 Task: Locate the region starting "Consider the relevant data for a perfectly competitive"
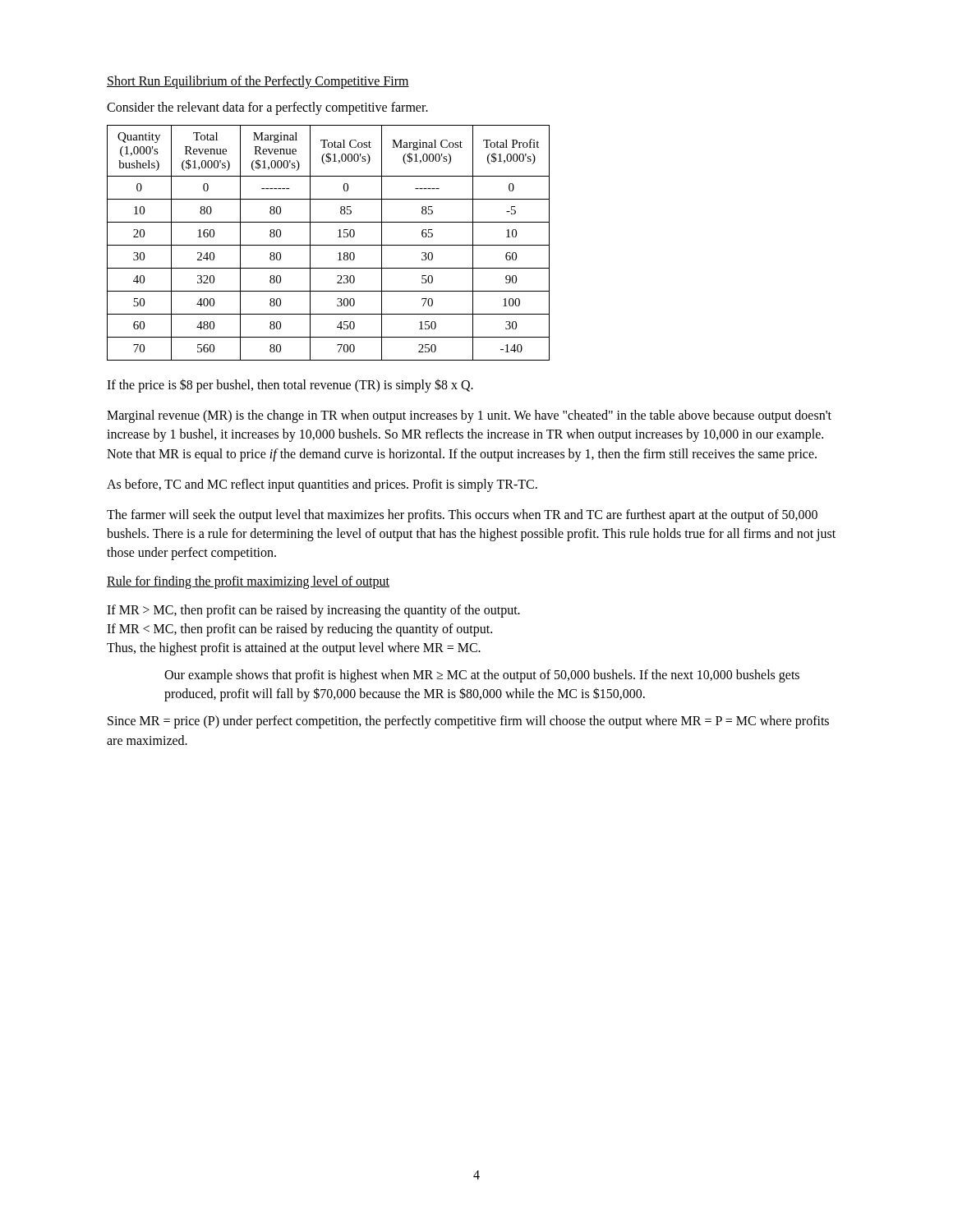(x=268, y=107)
